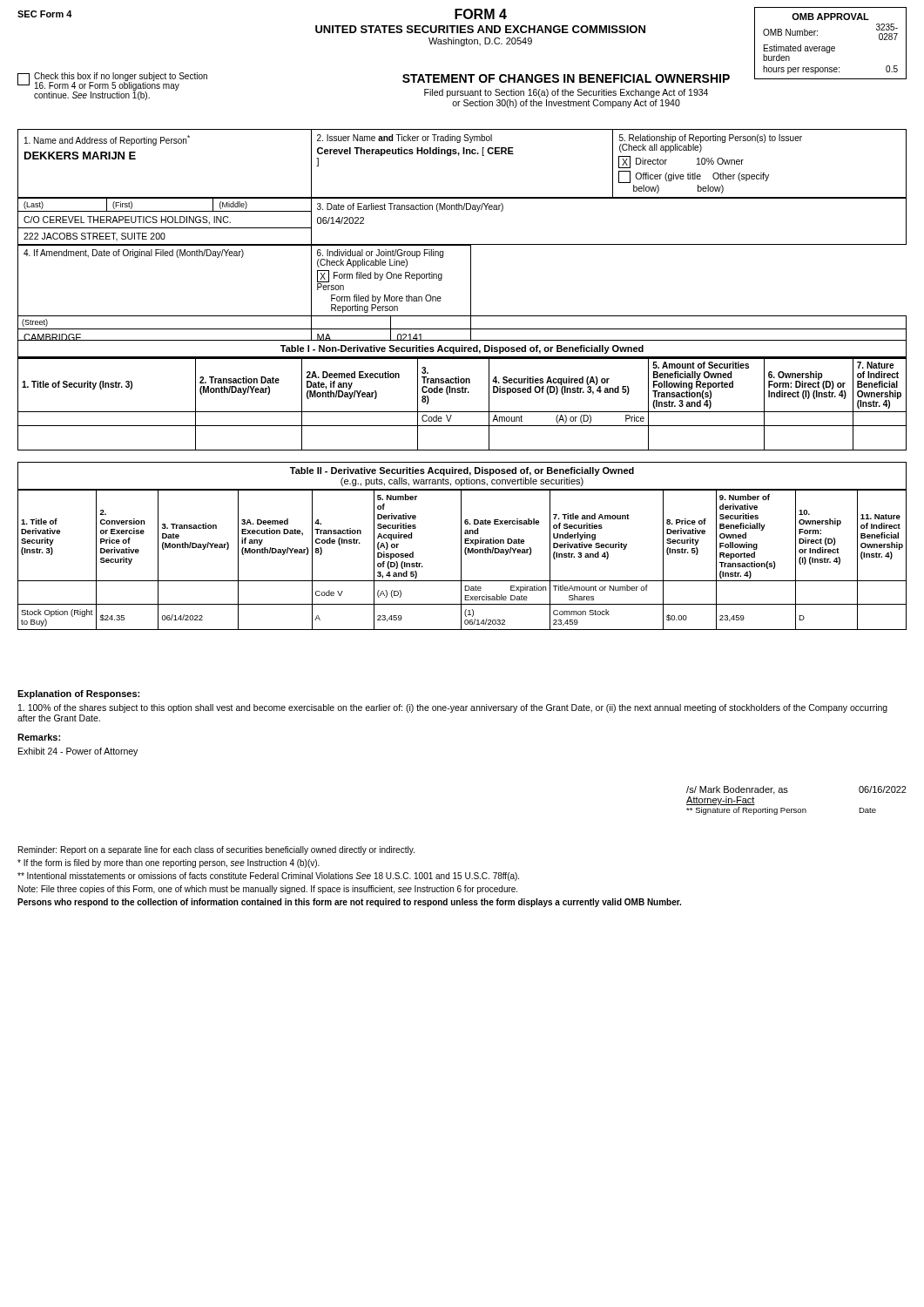Viewport: 924px width, 1307px height.
Task: Click the passage that begins "Reminder: Report on a separate line for each"
Action: (216, 850)
